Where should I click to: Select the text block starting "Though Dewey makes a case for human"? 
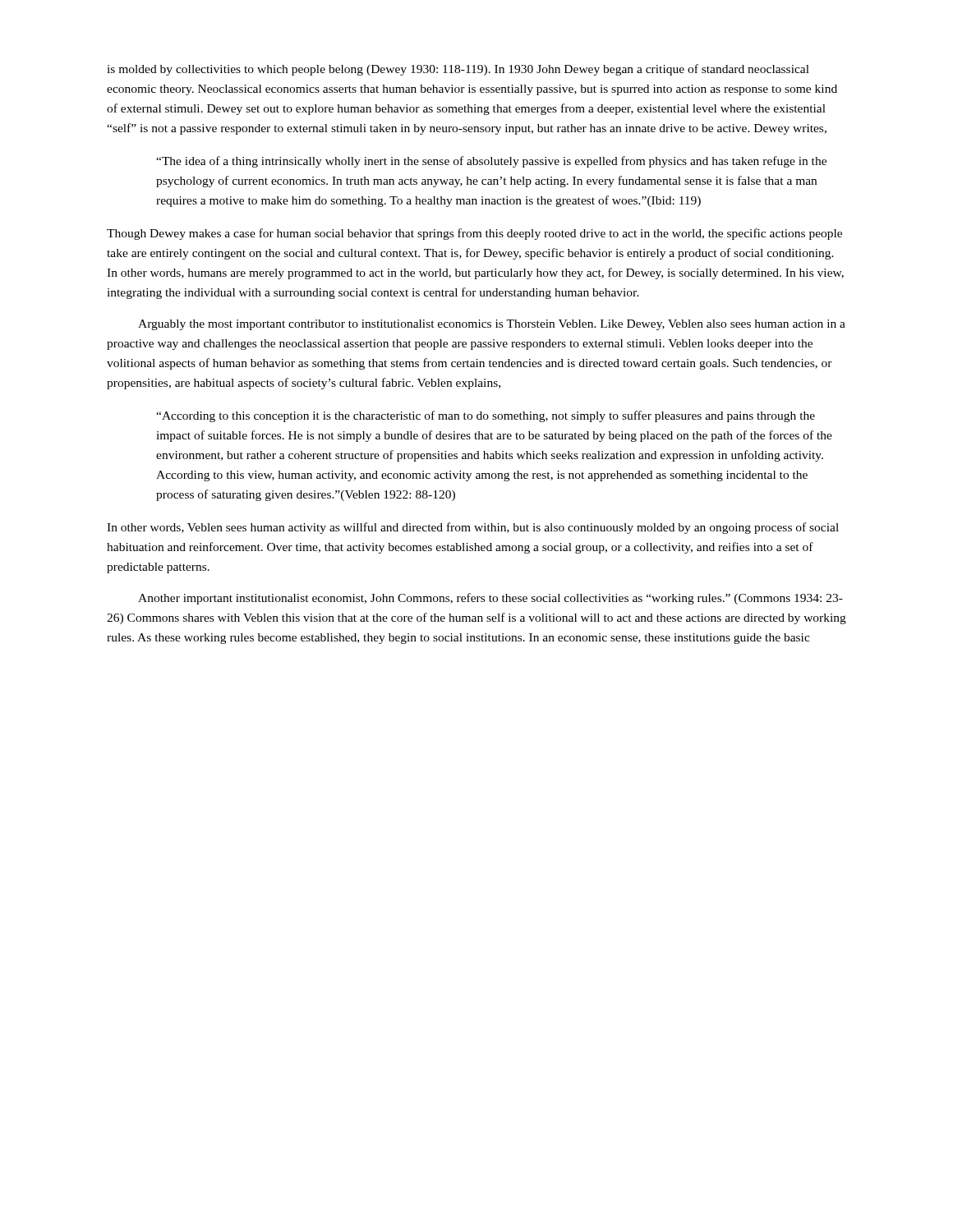tap(476, 308)
